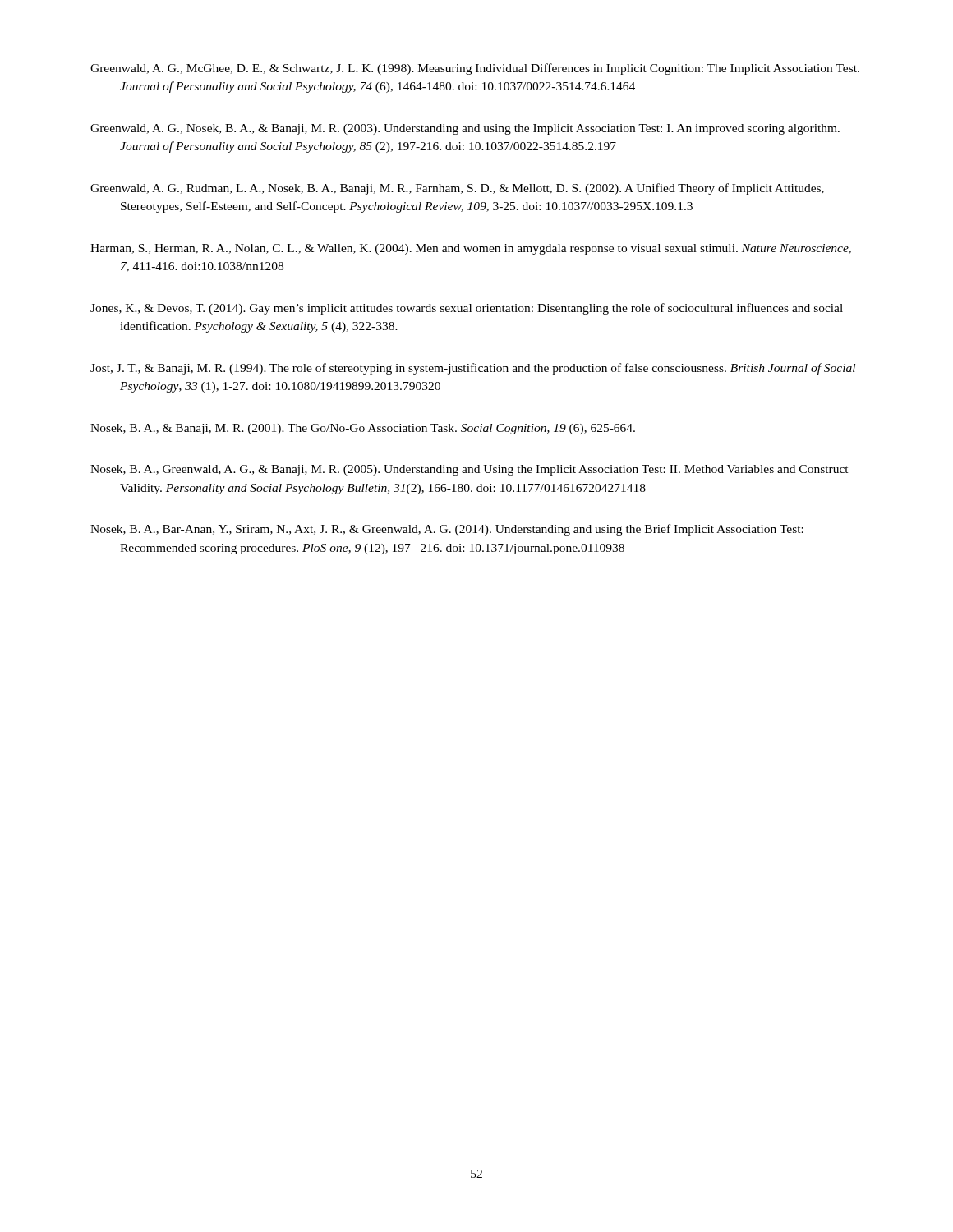Find the text starting "Nosek, B. A., Greenwald, A."

[476, 479]
